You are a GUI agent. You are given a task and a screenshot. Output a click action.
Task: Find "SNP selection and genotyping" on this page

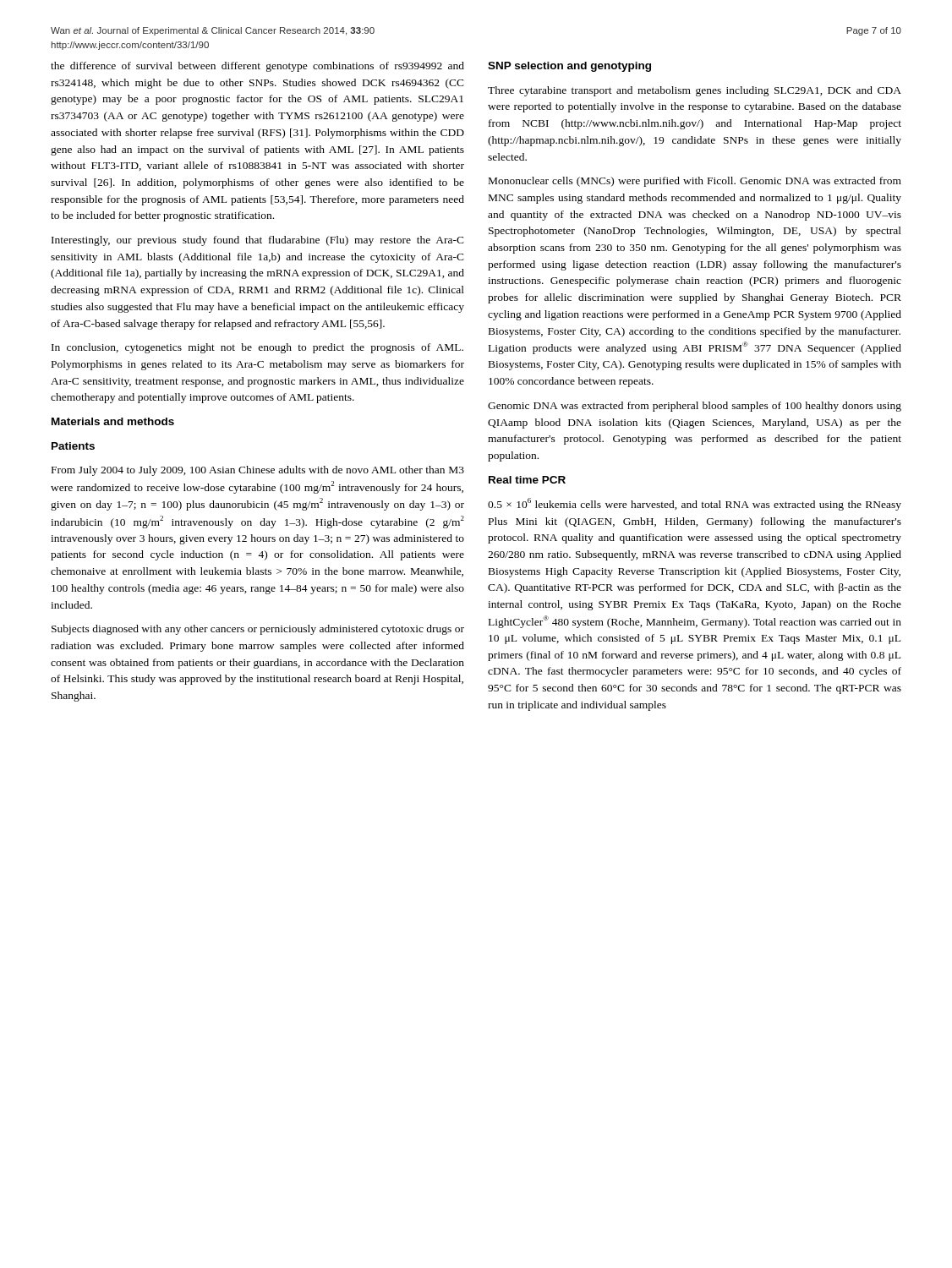(x=569, y=67)
